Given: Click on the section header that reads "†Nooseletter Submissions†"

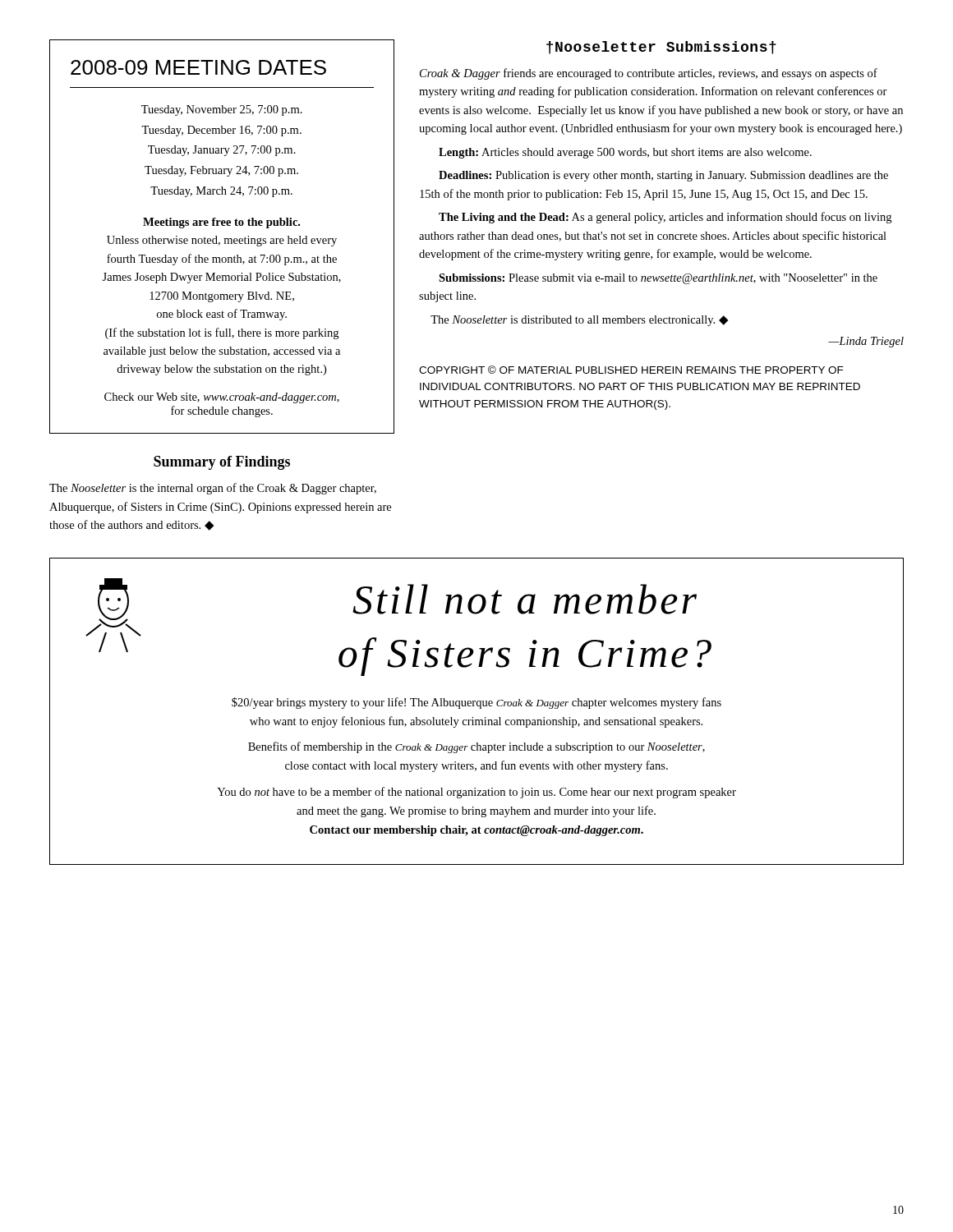Looking at the screenshot, I should point(661,48).
